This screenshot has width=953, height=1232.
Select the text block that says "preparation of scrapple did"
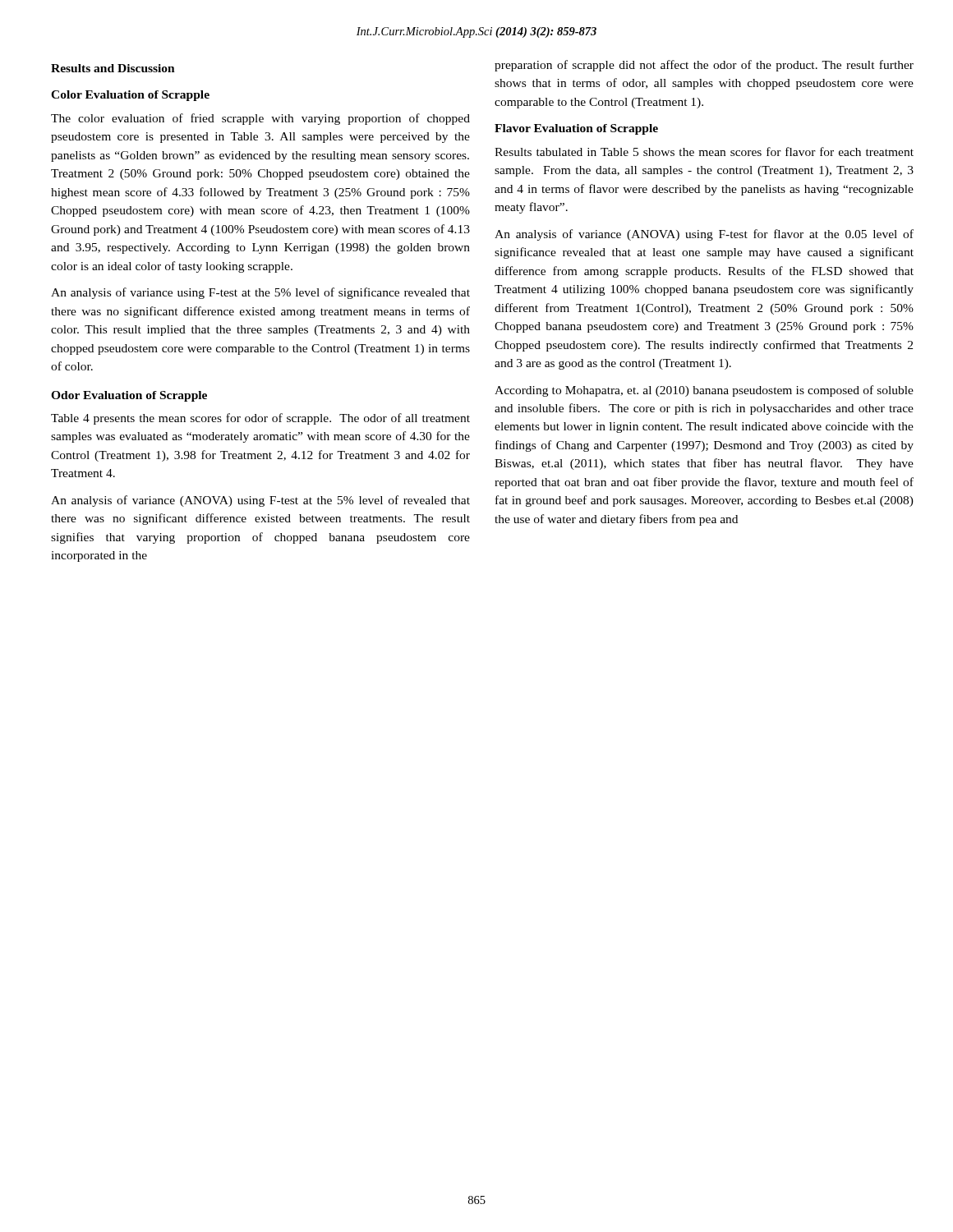[x=704, y=83]
